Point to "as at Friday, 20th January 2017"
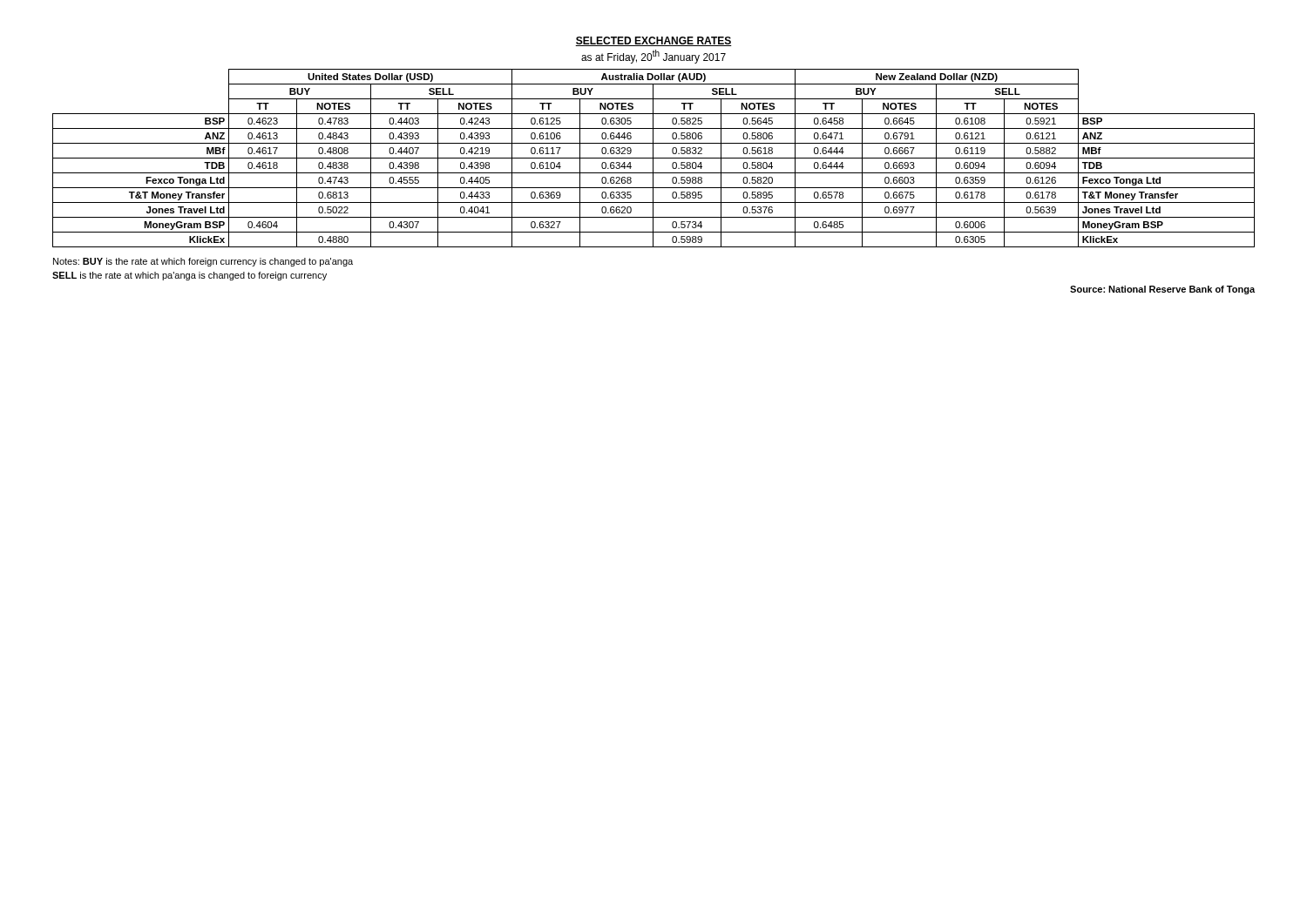 654,56
